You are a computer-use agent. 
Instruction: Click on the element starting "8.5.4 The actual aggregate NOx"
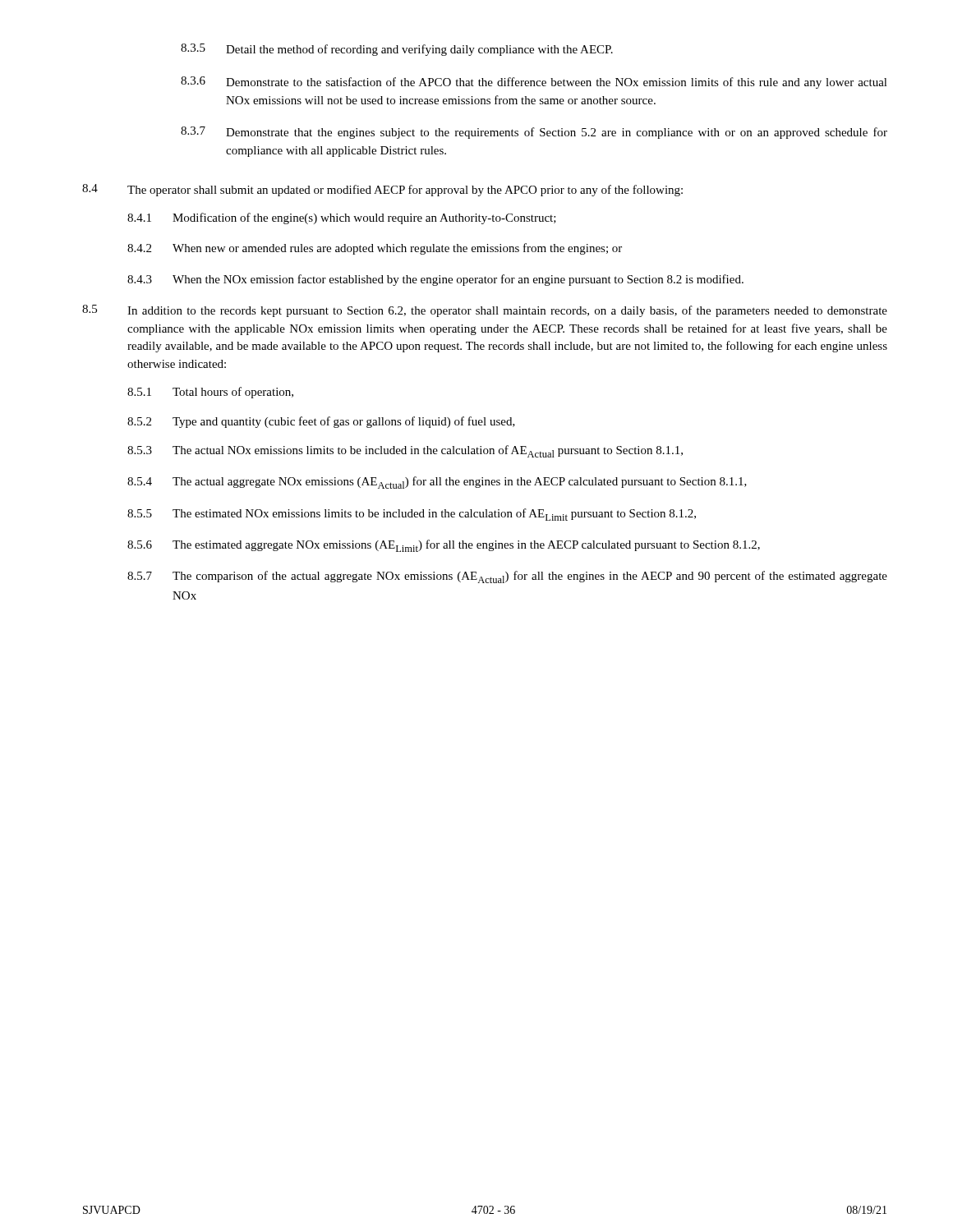pos(507,483)
